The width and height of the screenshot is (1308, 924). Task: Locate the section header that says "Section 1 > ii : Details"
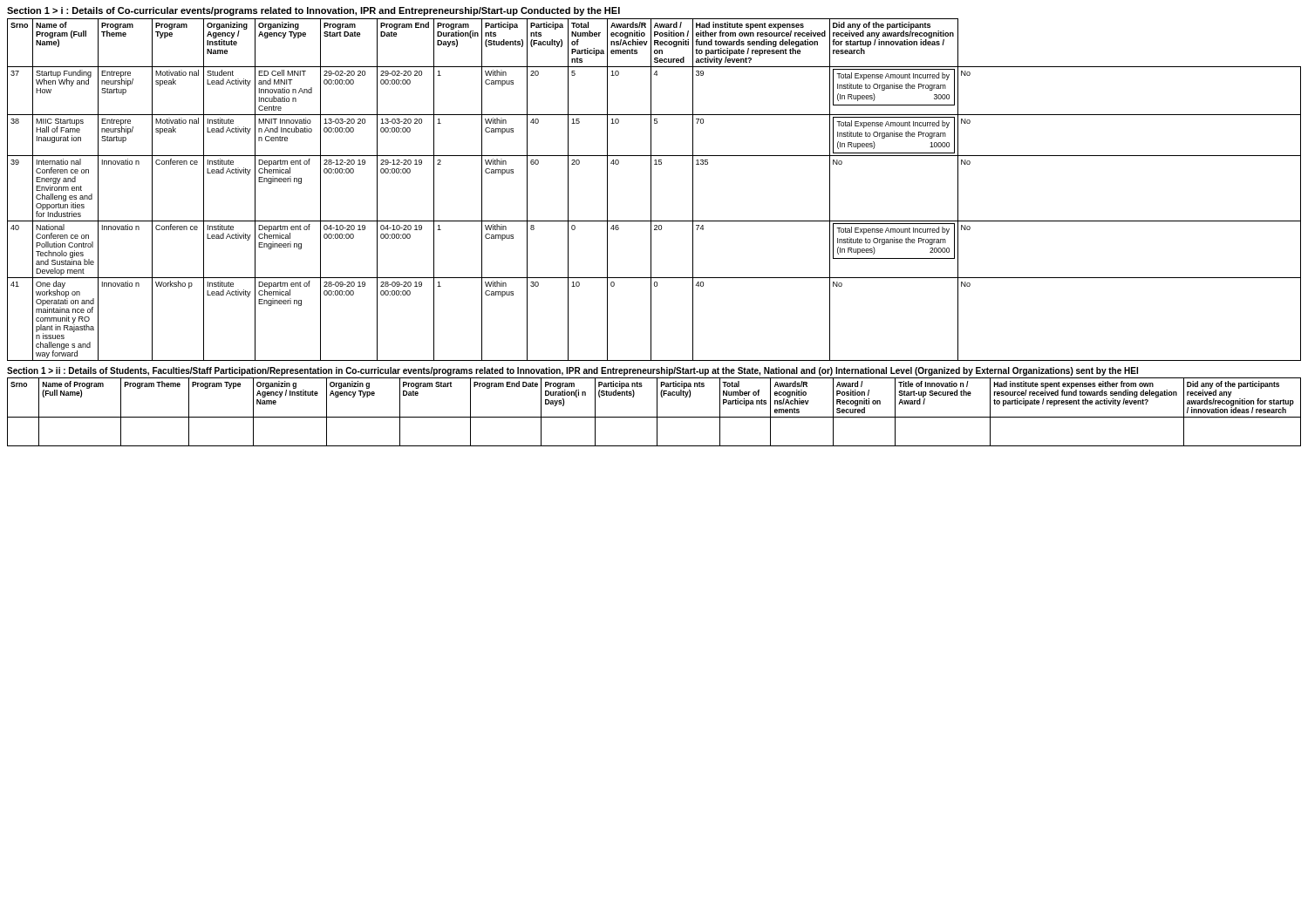(x=573, y=371)
